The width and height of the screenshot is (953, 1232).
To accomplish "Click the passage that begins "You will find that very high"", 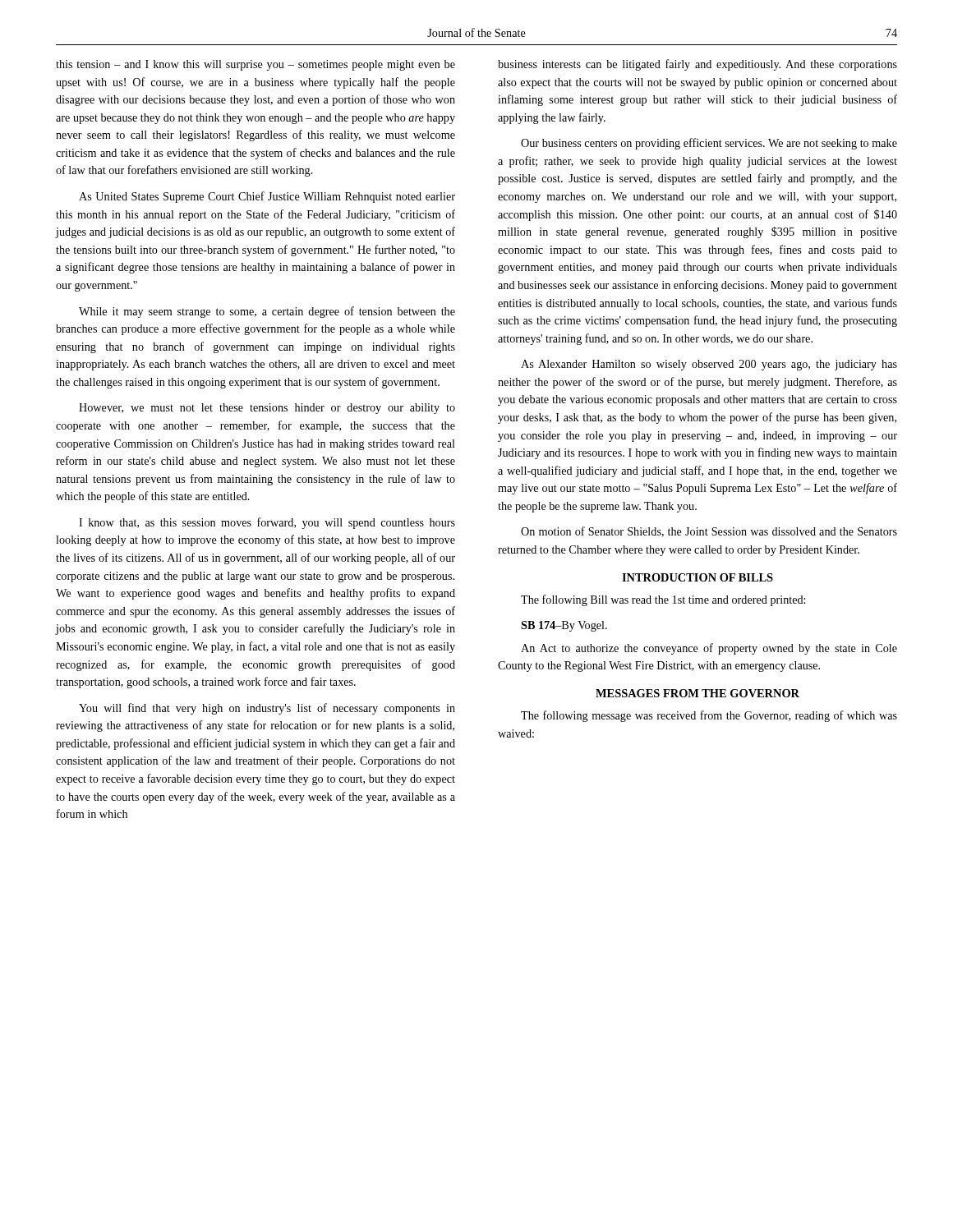I will (255, 762).
